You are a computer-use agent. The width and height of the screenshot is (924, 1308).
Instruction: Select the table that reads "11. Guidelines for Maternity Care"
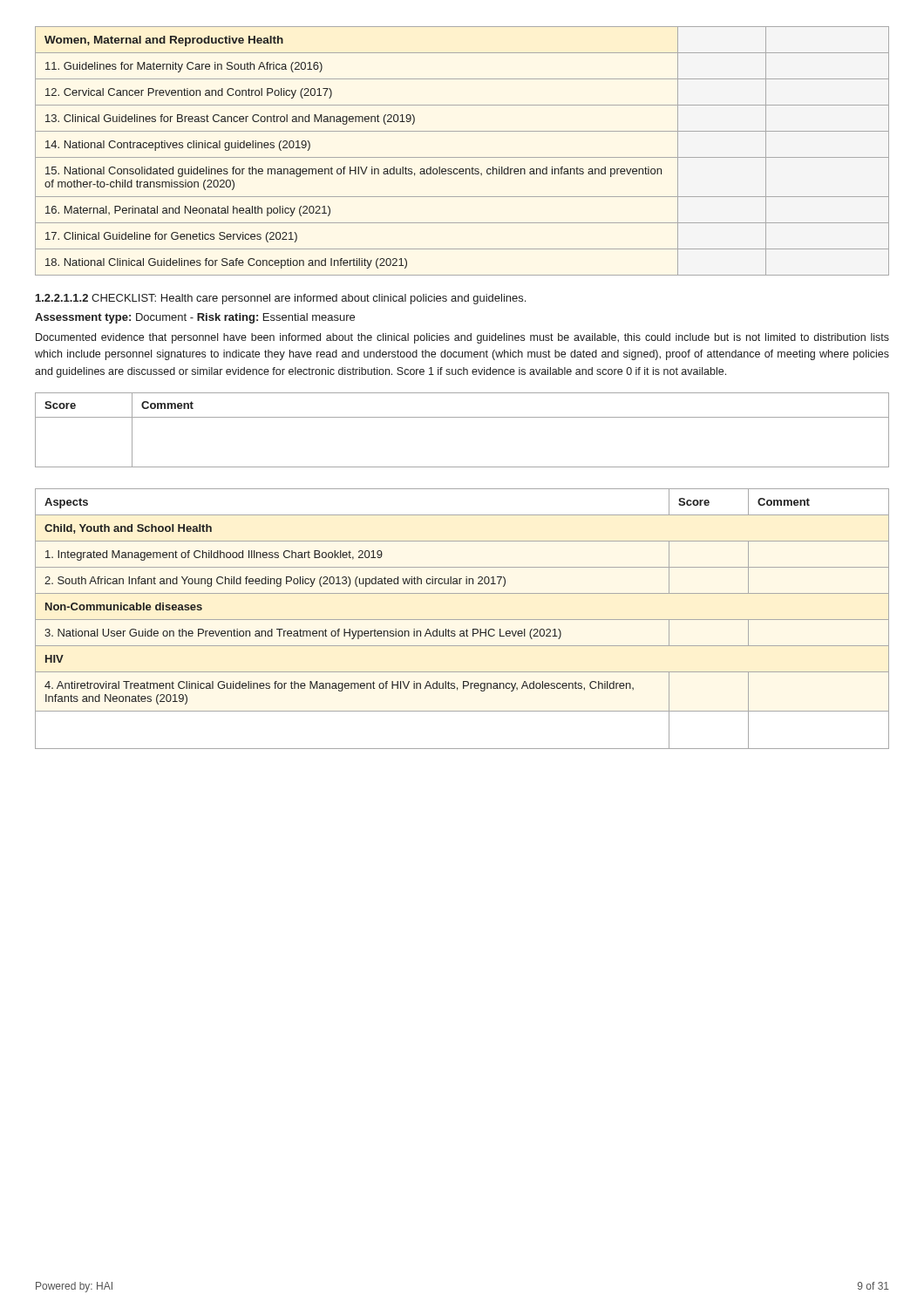(462, 151)
